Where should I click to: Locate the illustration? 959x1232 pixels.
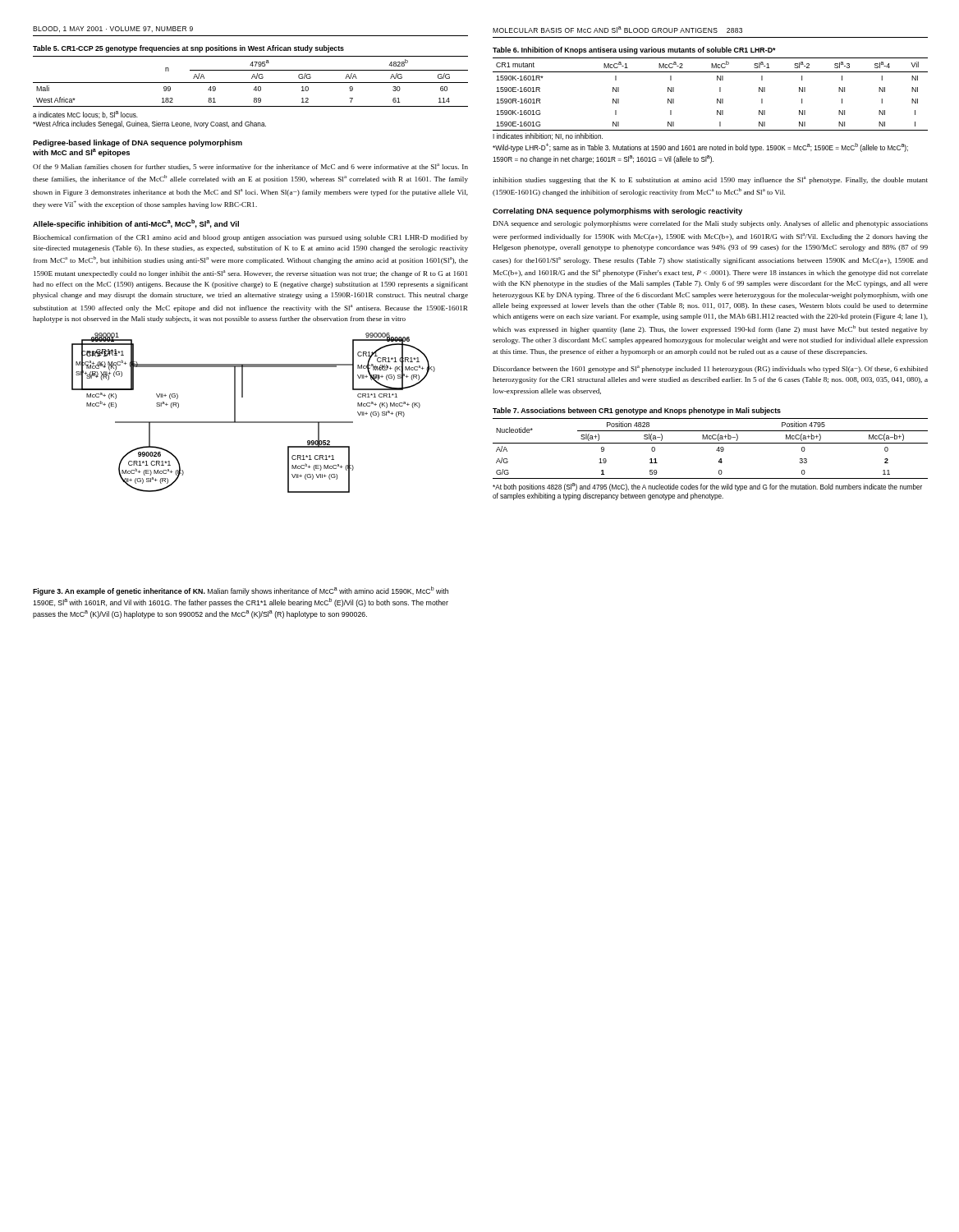click(x=250, y=455)
